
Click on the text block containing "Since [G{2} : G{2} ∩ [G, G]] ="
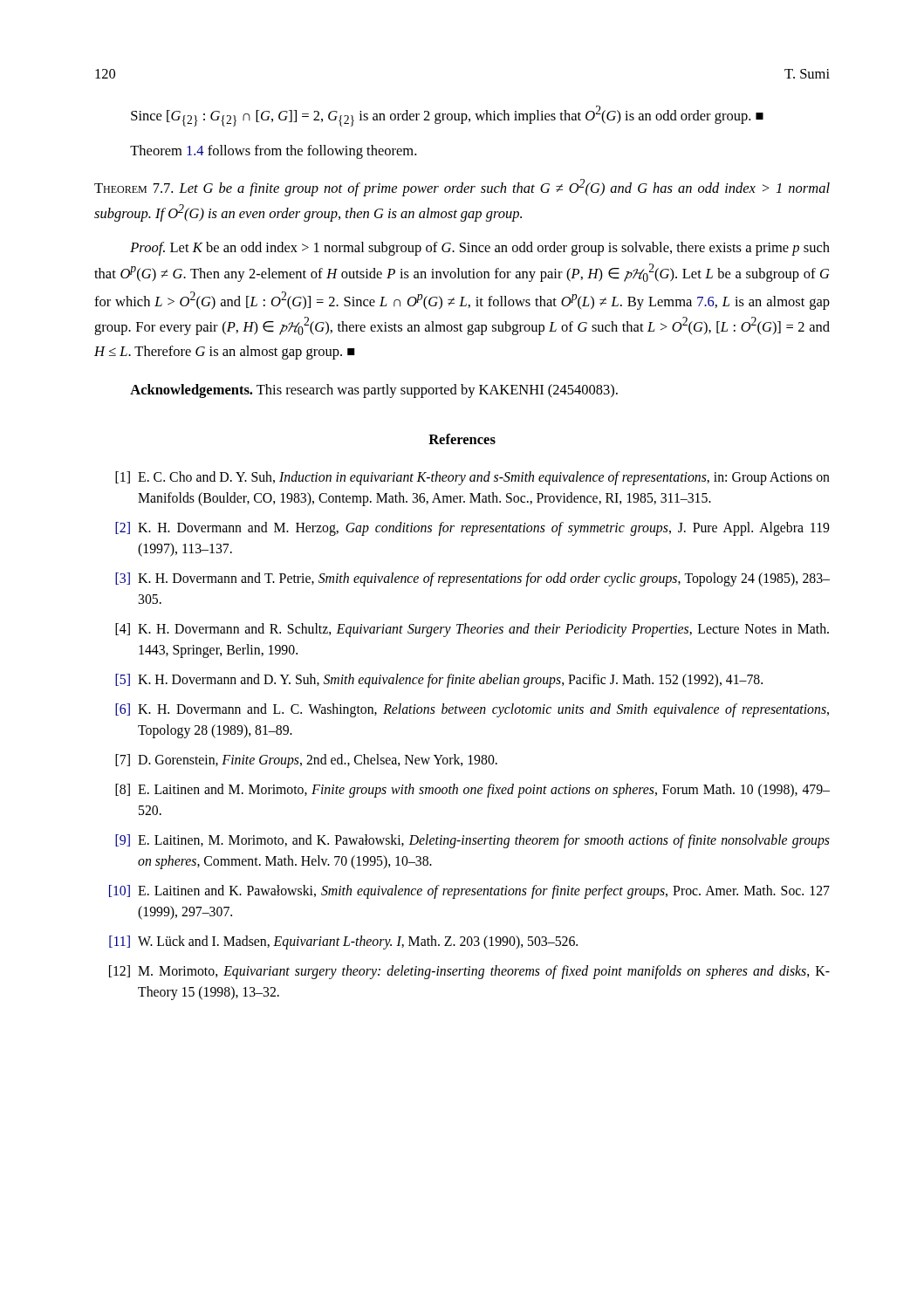[x=462, y=115]
